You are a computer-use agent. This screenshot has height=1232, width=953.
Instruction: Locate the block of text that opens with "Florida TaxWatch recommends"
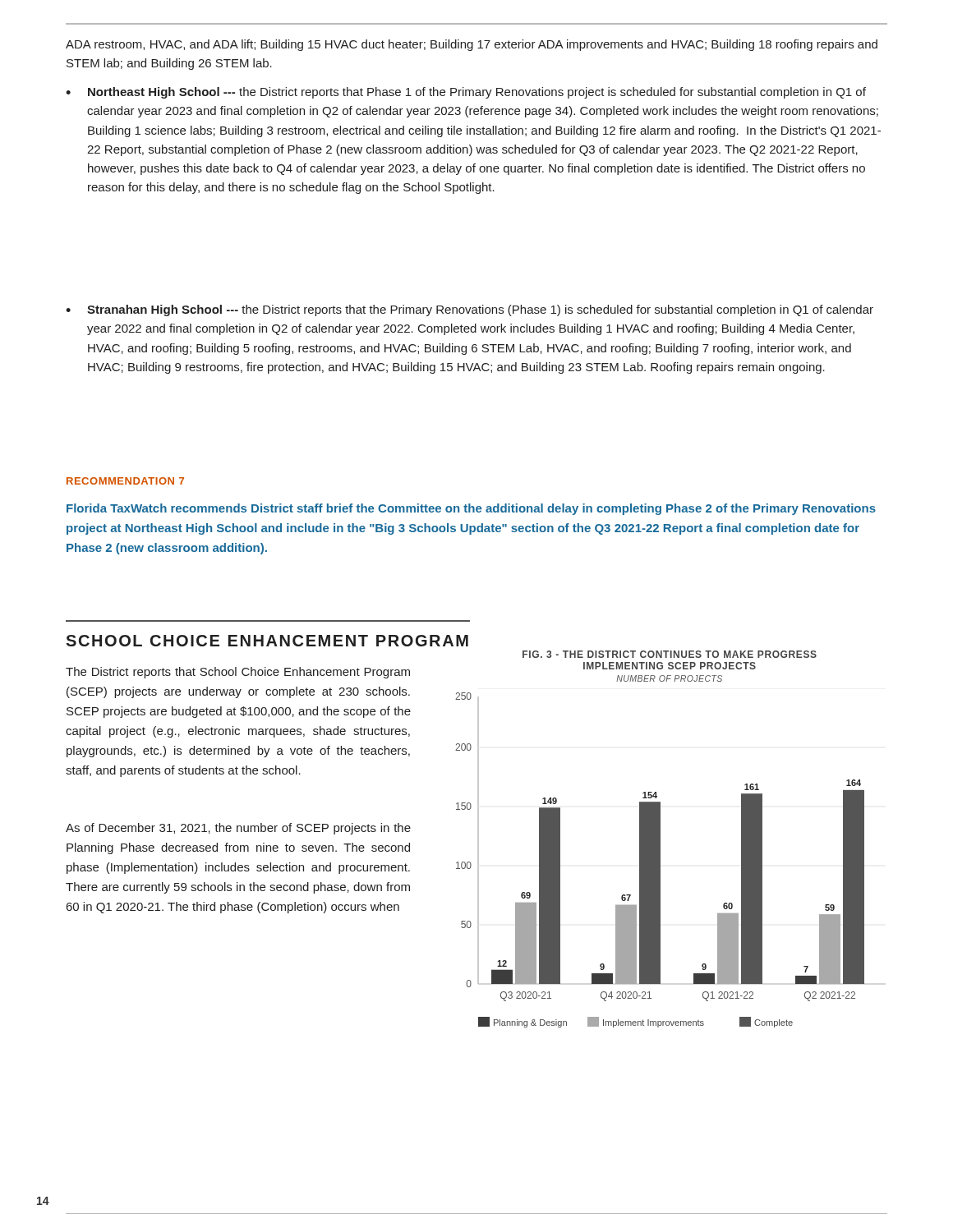476,528
